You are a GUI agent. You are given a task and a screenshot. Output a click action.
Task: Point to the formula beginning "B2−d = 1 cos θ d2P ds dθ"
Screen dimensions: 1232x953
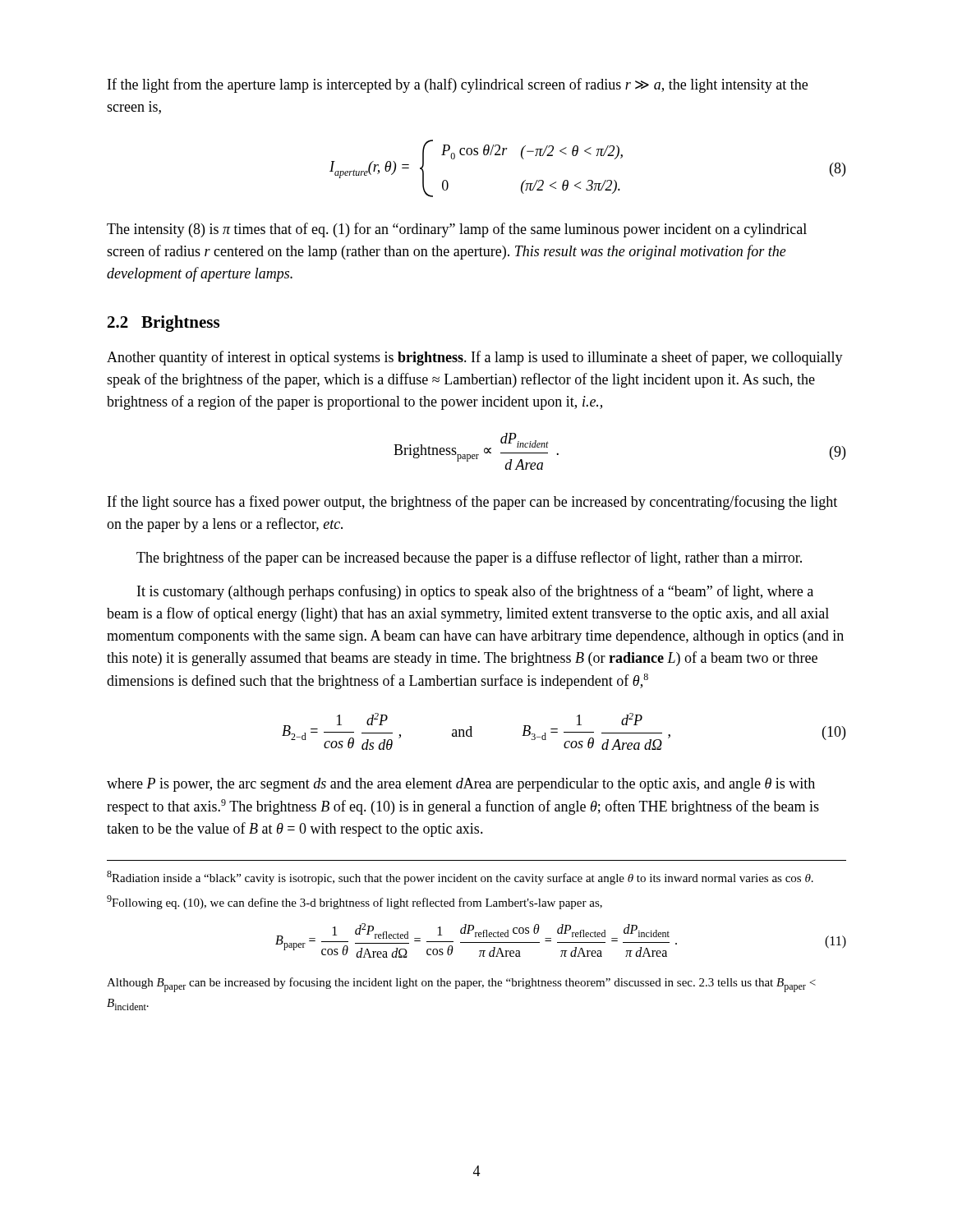(564, 732)
